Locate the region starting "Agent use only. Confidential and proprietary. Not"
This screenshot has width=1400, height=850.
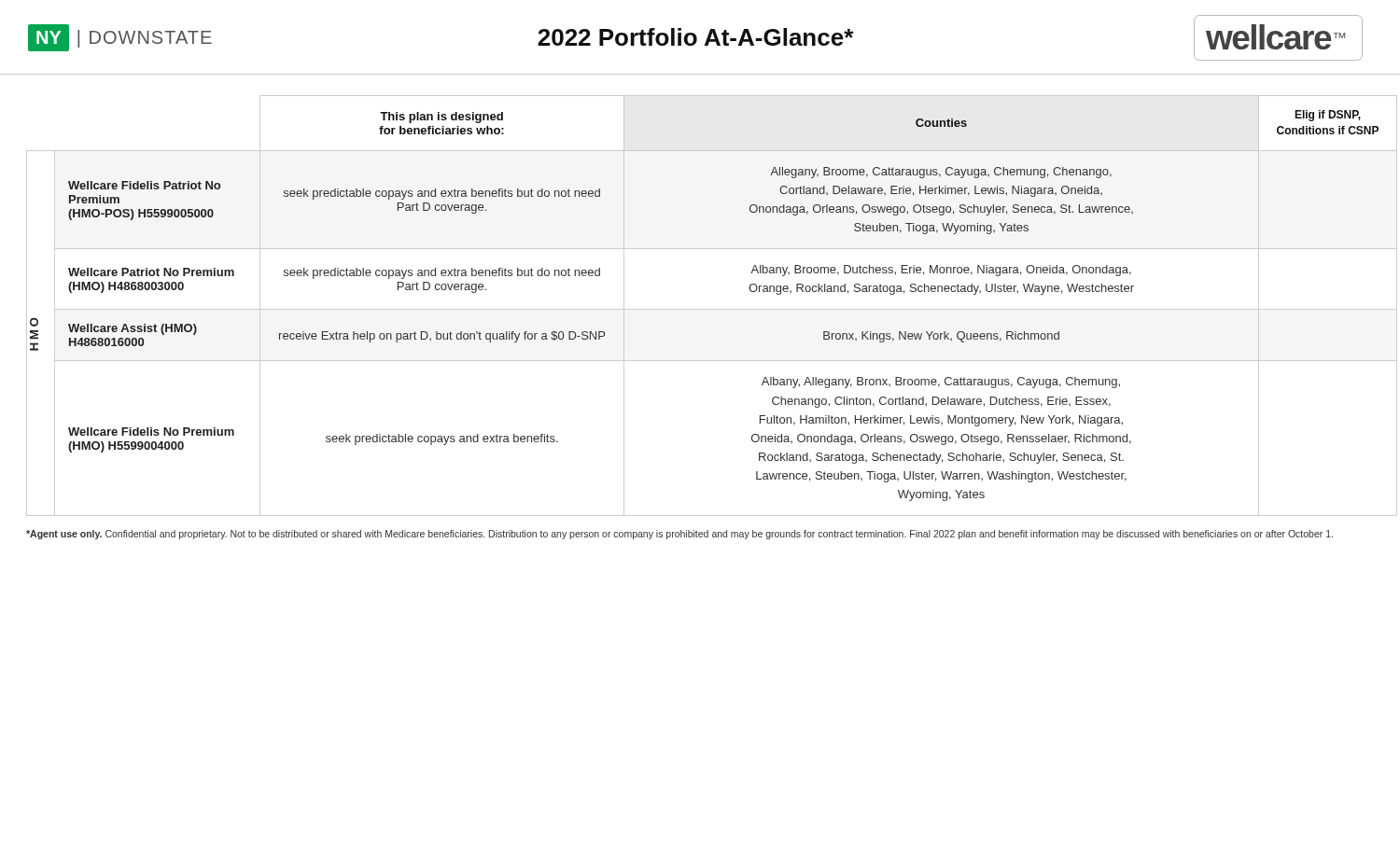[x=680, y=534]
